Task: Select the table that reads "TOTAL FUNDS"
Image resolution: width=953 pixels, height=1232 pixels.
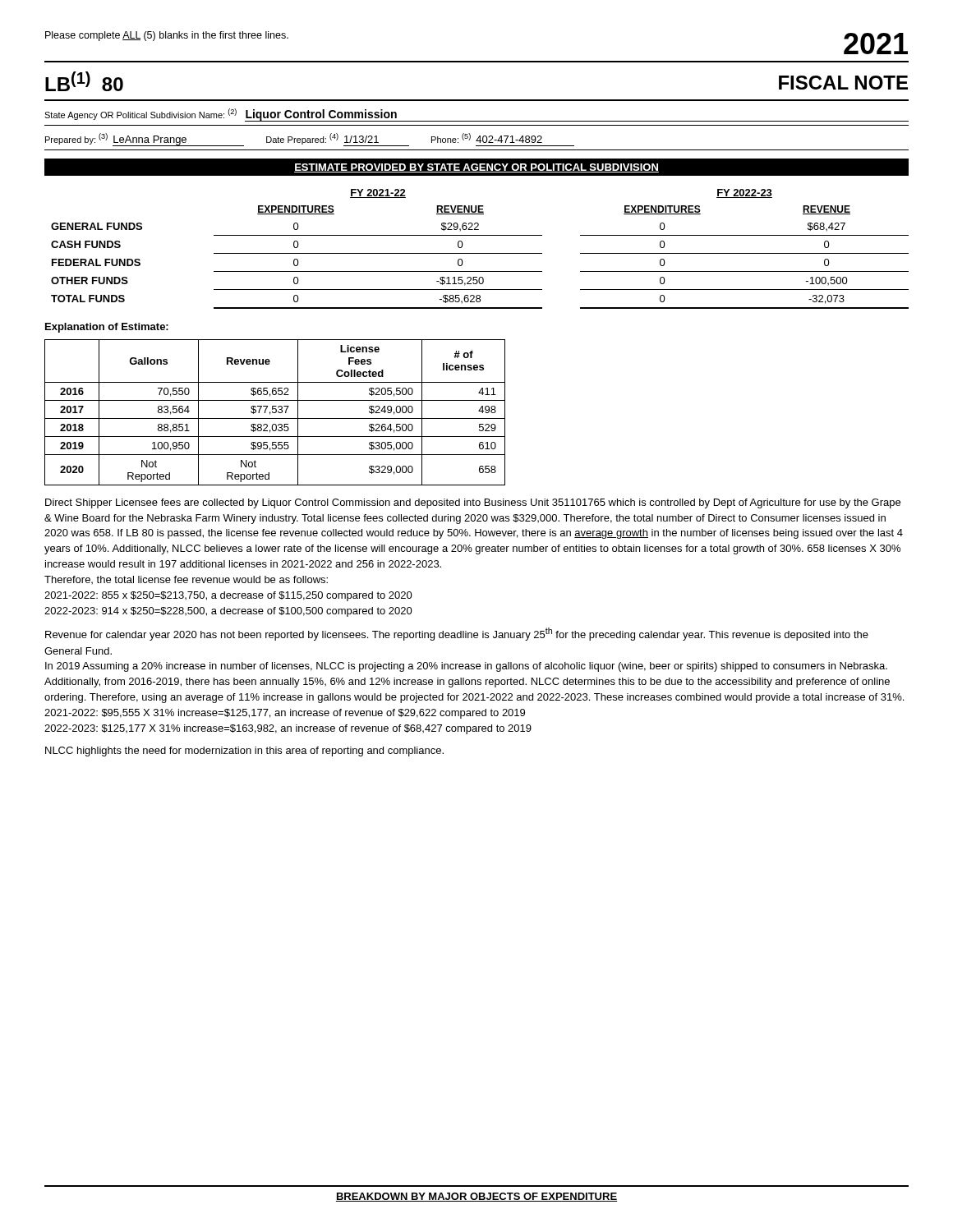Action: (x=476, y=246)
